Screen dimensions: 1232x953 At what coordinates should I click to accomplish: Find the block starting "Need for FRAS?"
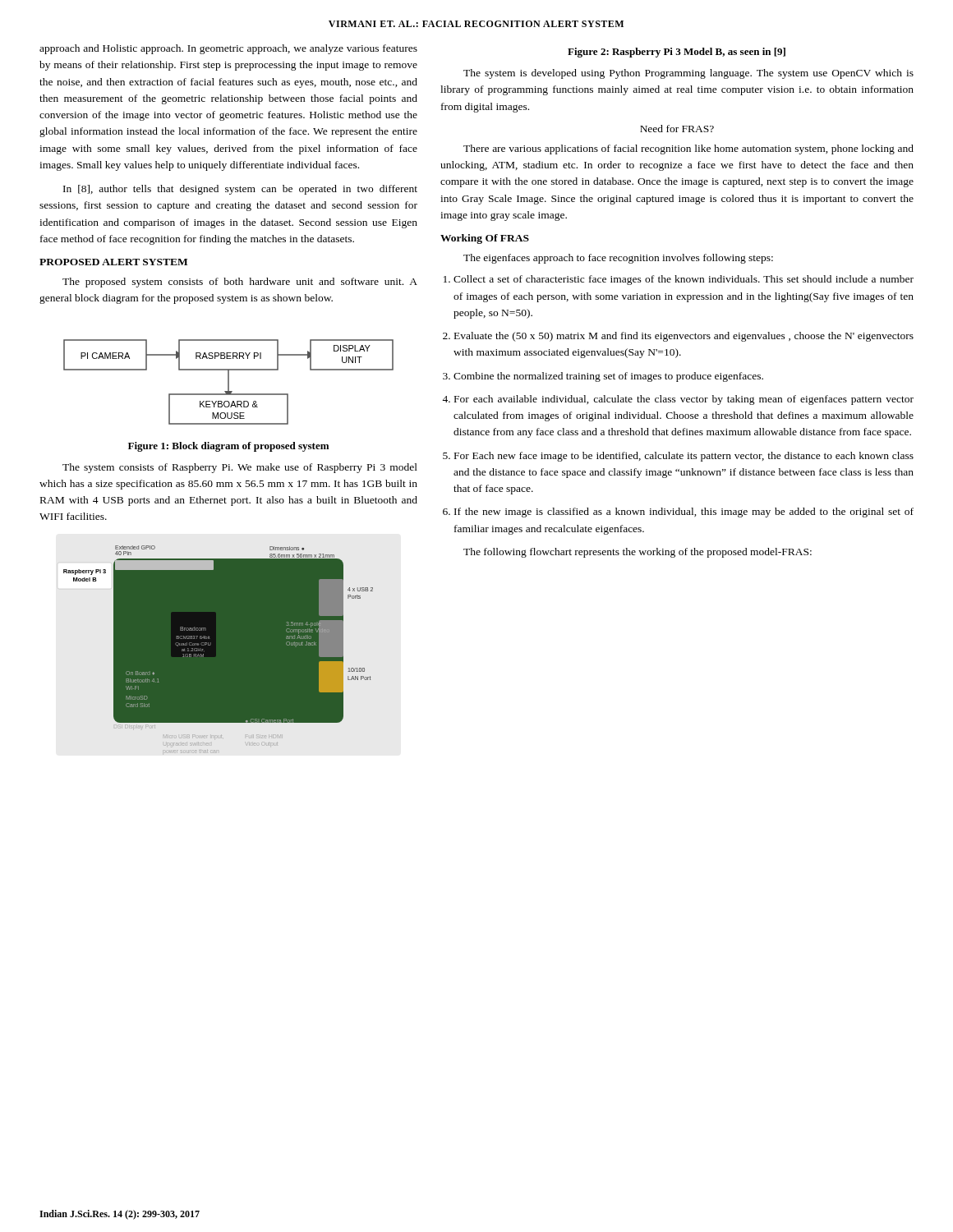[x=677, y=128]
